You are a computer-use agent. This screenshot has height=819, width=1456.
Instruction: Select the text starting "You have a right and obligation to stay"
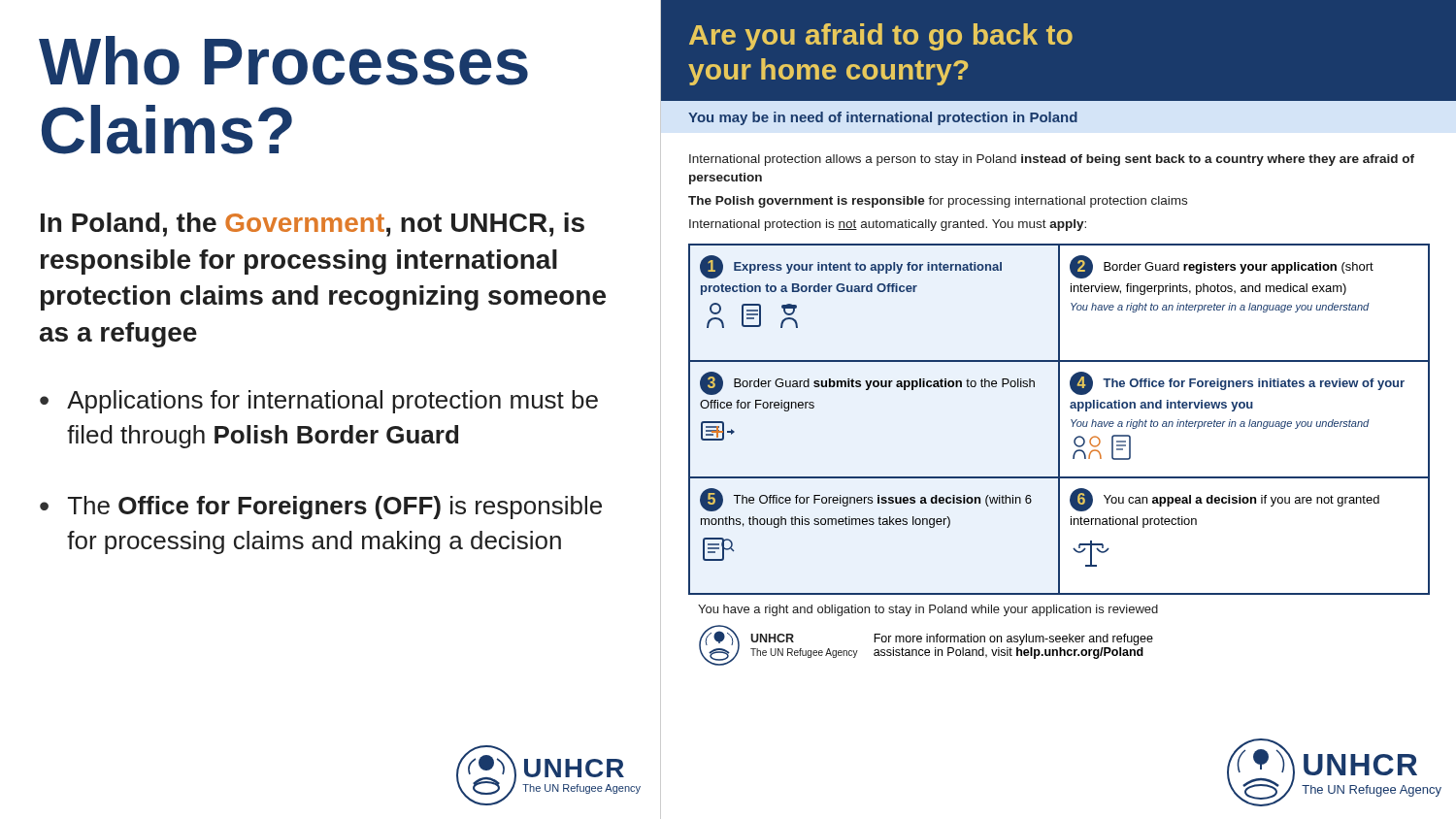tap(928, 609)
